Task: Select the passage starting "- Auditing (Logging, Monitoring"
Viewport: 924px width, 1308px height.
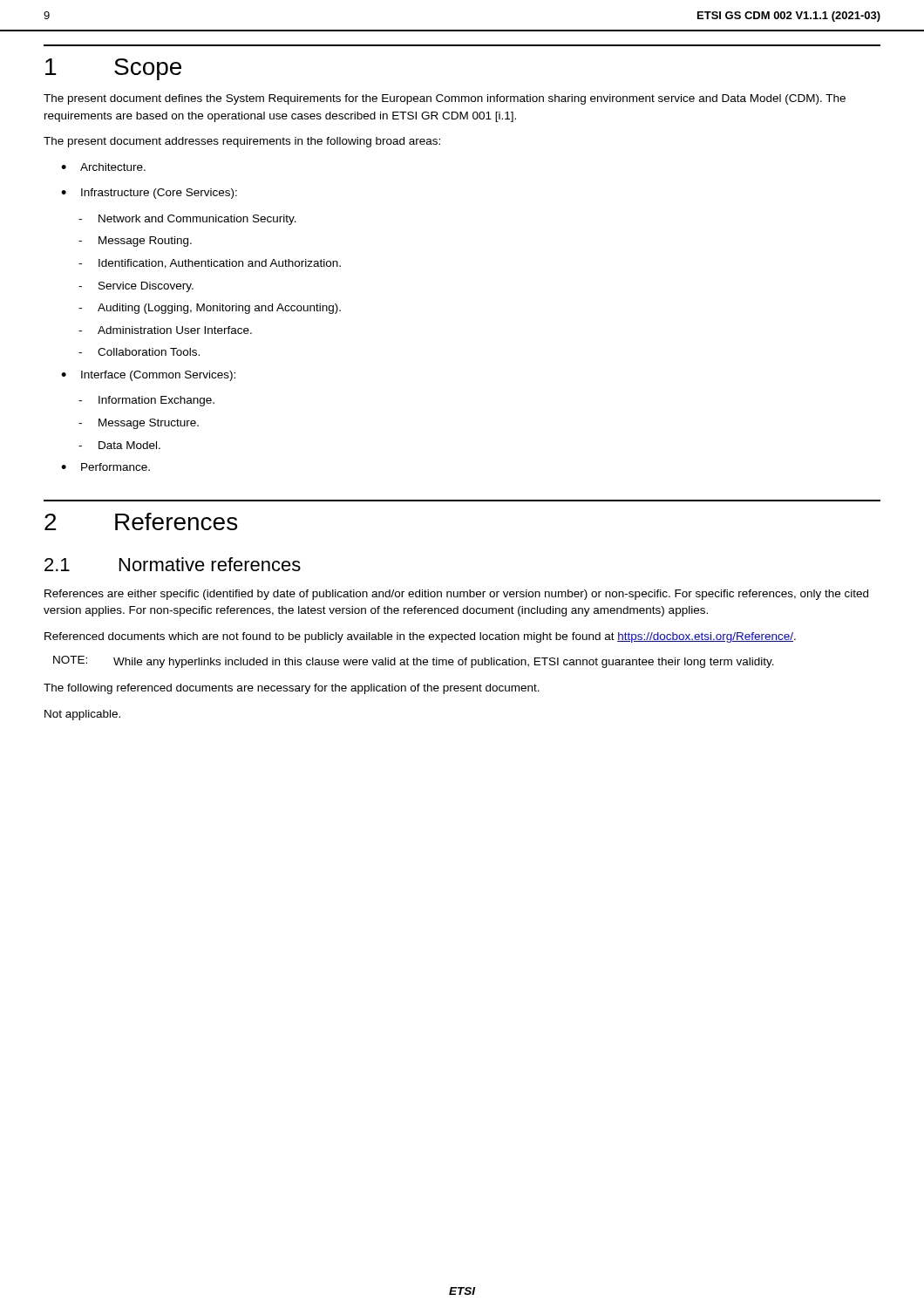Action: pos(210,308)
